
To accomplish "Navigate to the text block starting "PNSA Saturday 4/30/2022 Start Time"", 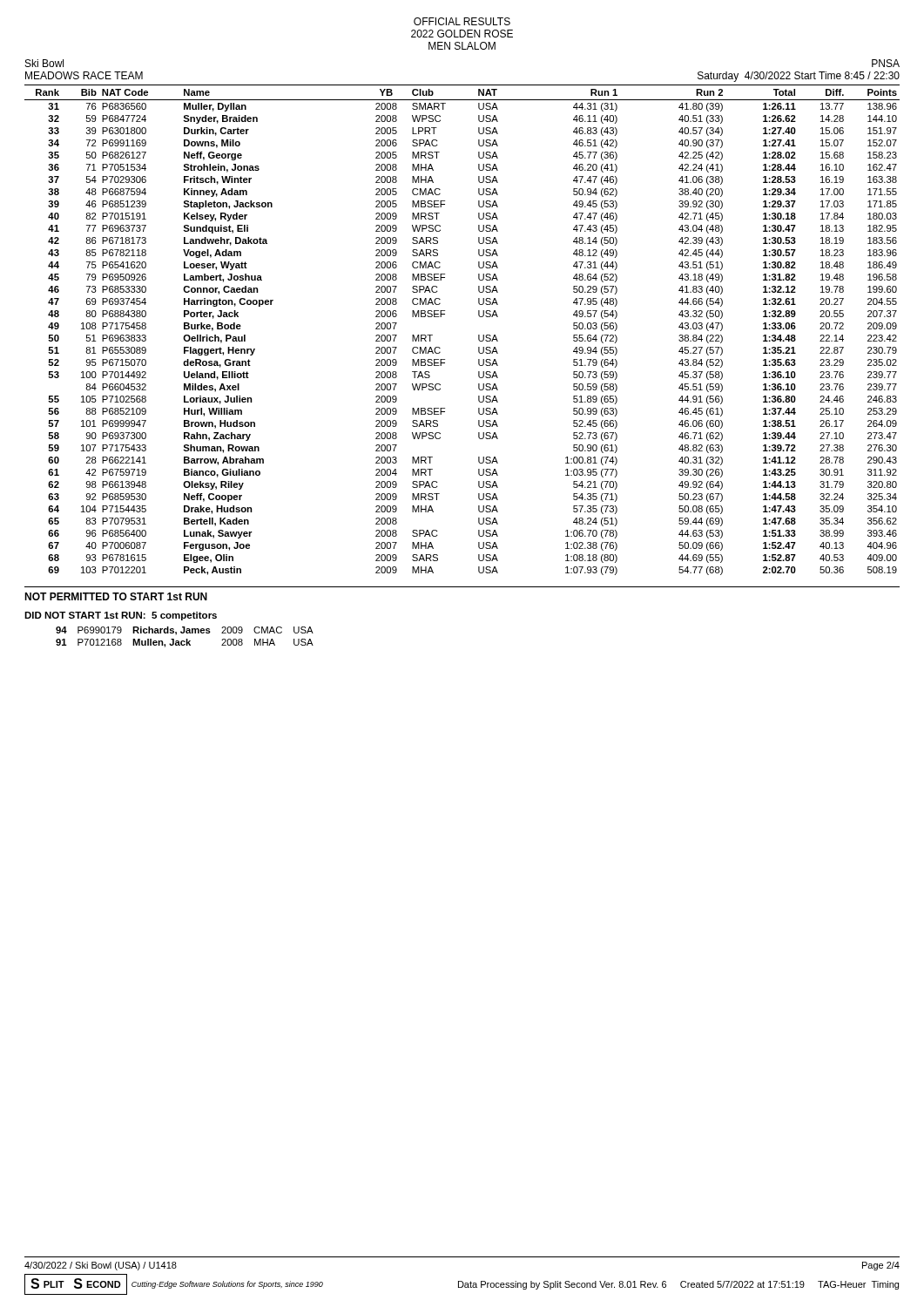I will click(x=798, y=70).
